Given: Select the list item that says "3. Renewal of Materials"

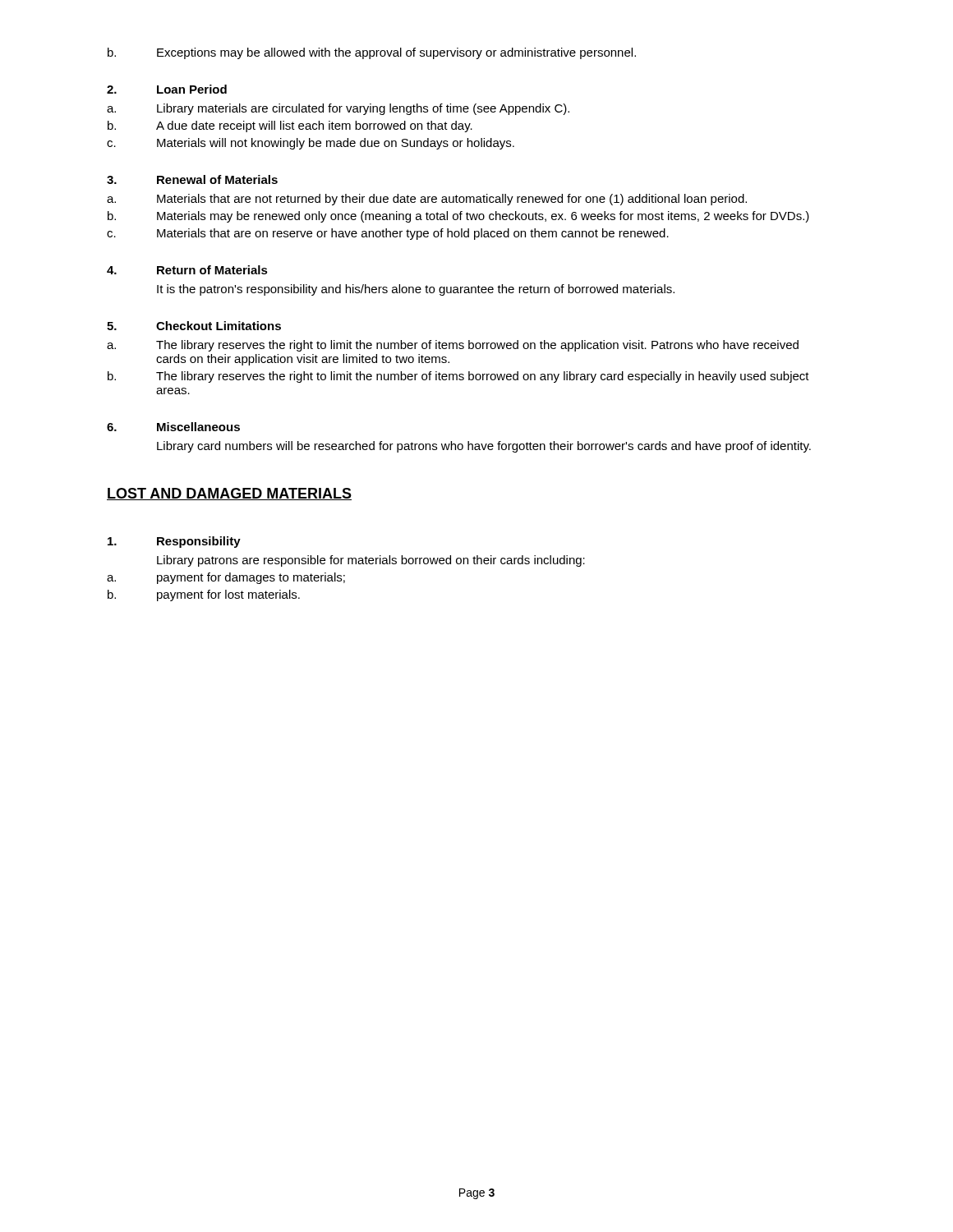Looking at the screenshot, I should point(192,179).
